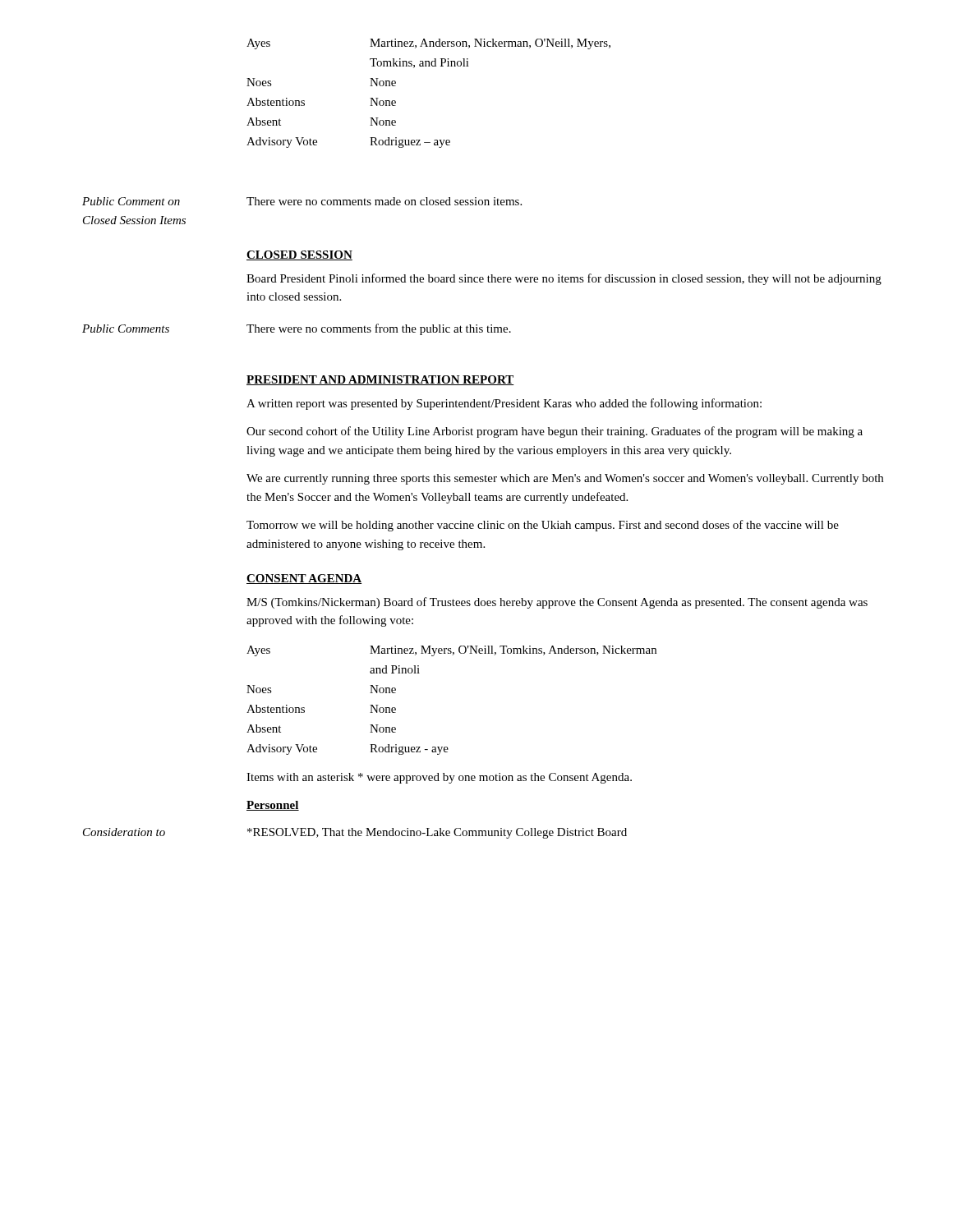Navigate to the text block starting "Board President Pinoli informed the"
The width and height of the screenshot is (953, 1232).
coord(564,287)
